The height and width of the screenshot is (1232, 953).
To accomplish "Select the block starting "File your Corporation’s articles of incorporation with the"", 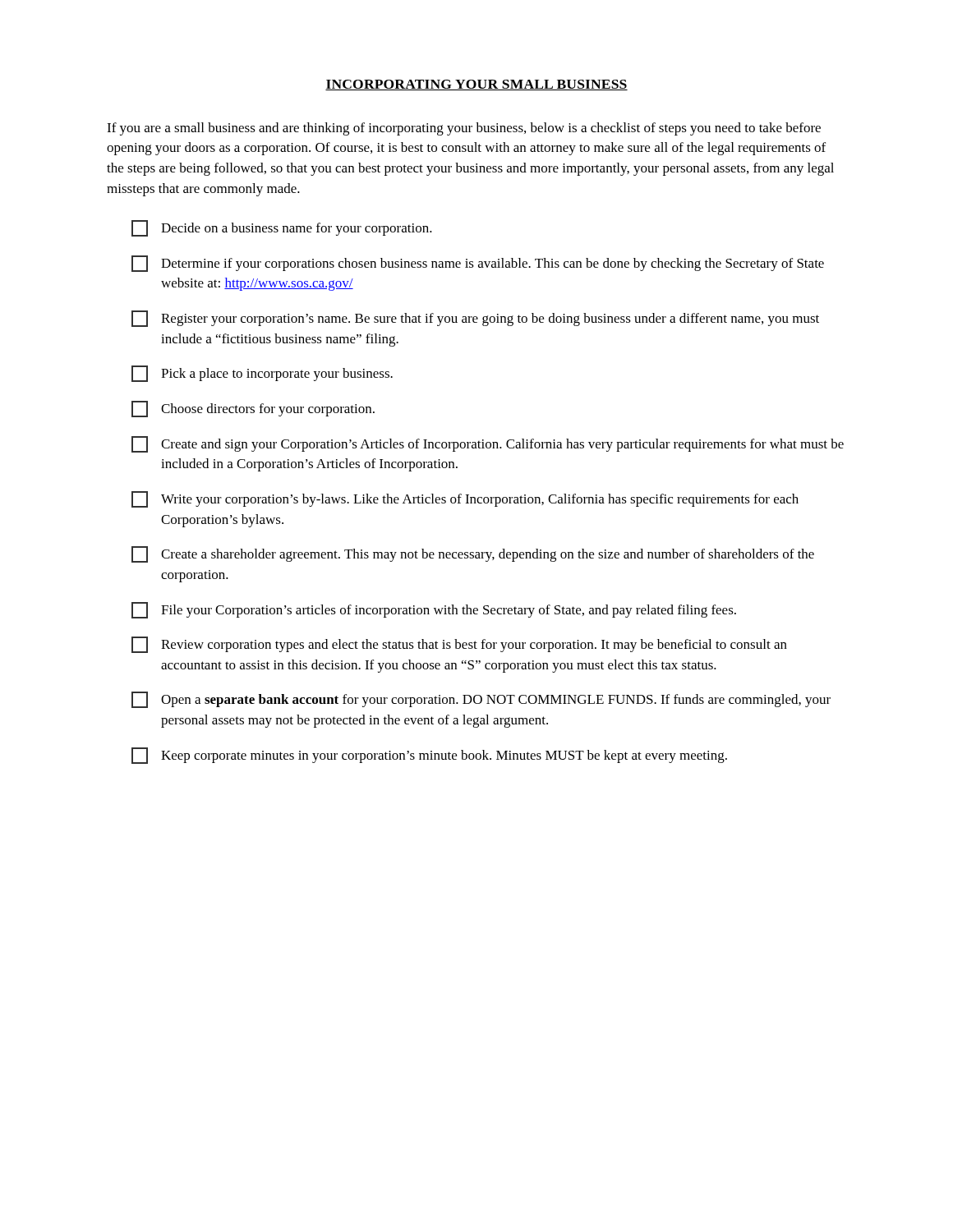I will click(489, 610).
